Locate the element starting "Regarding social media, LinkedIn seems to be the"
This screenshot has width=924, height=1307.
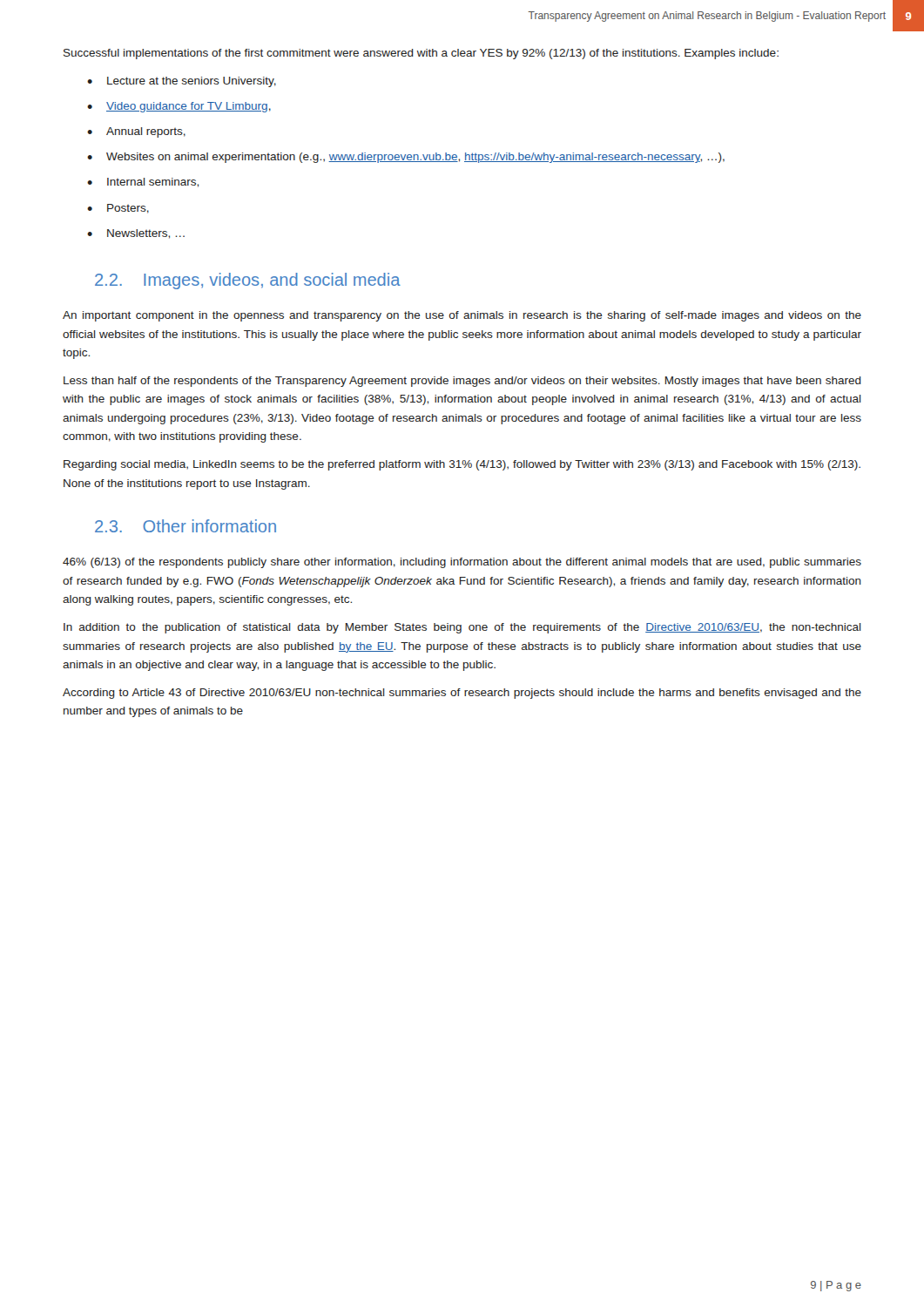click(462, 473)
